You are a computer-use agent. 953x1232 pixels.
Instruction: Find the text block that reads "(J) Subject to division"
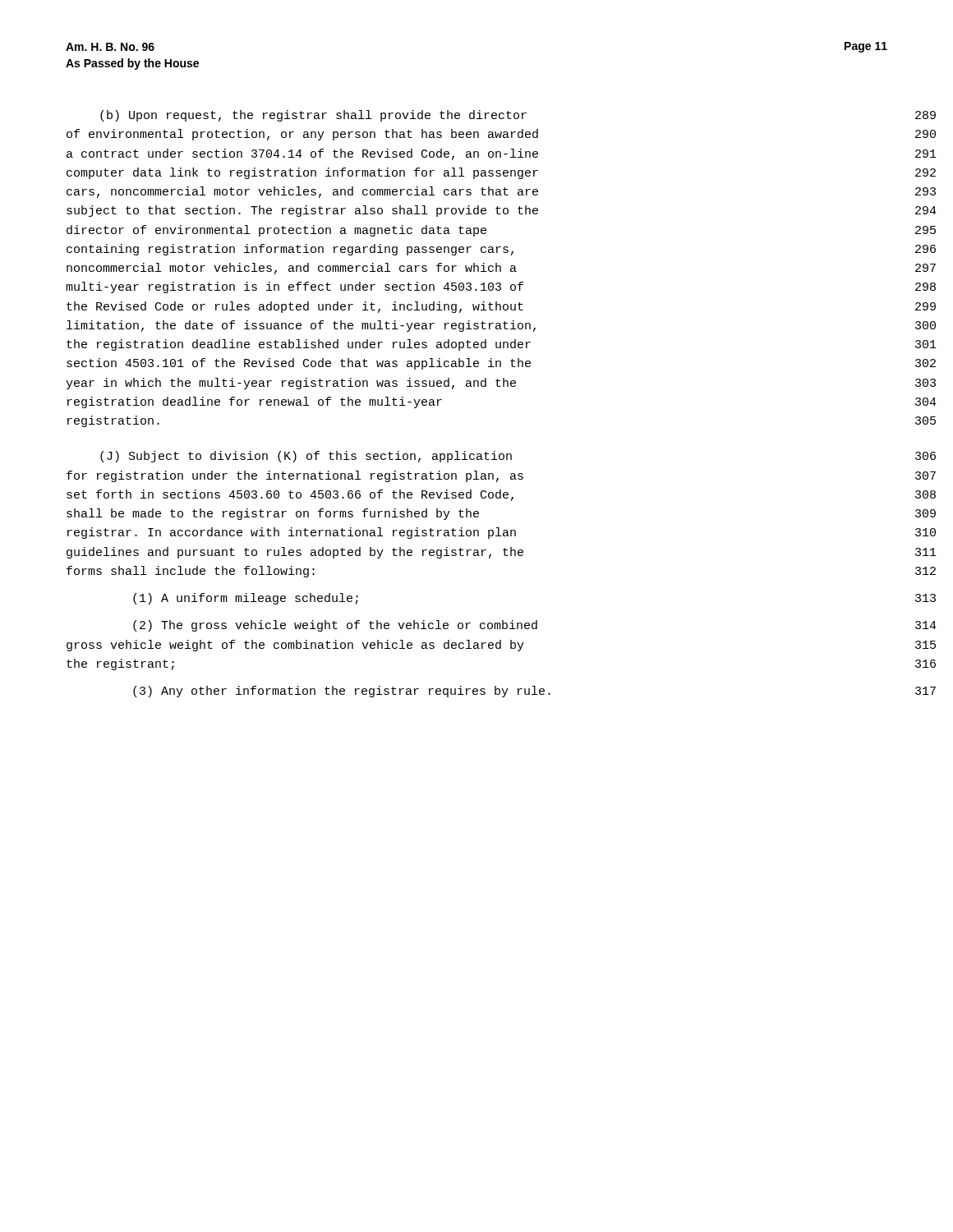tap(464, 515)
